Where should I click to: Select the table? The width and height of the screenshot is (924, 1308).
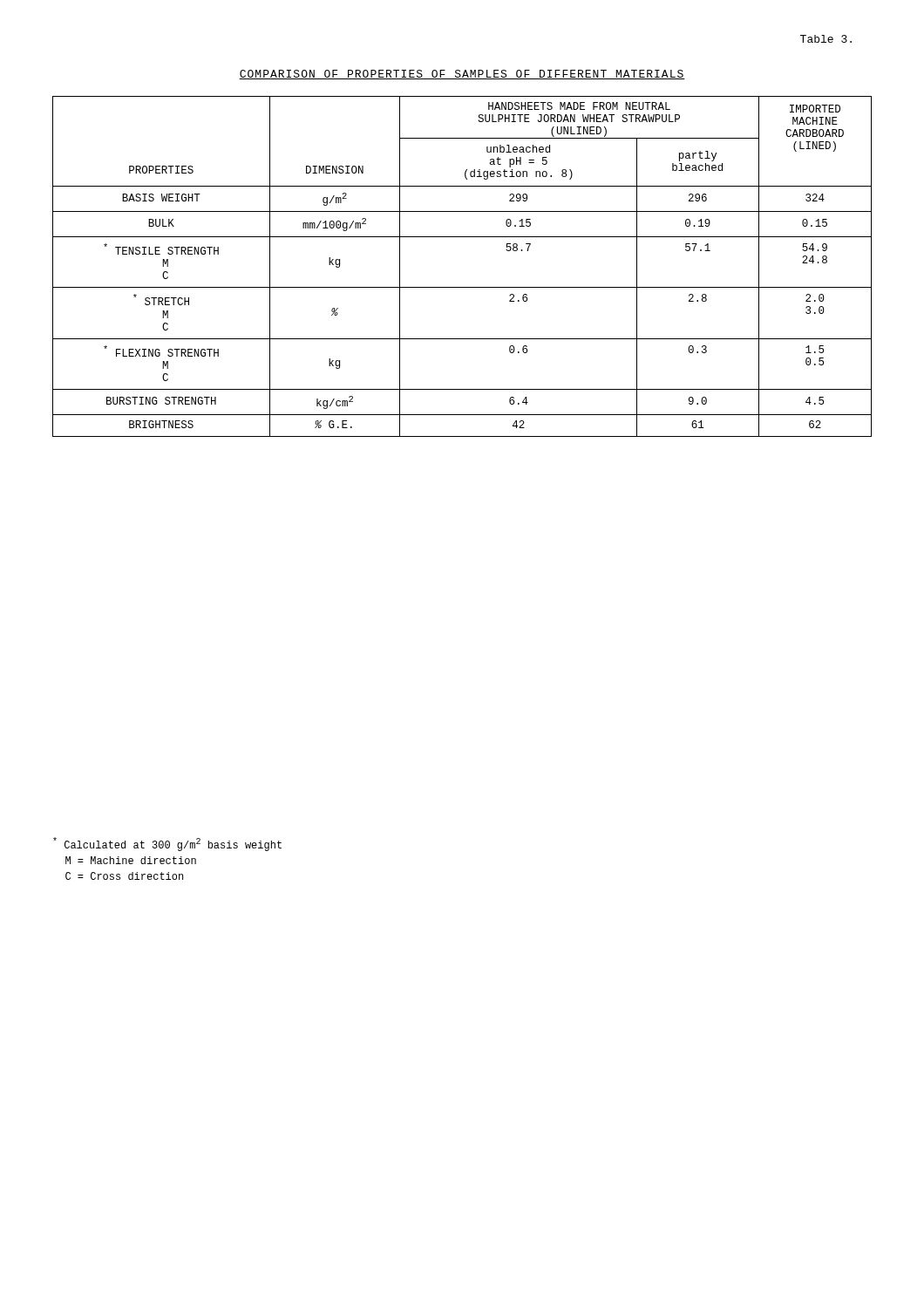[462, 266]
